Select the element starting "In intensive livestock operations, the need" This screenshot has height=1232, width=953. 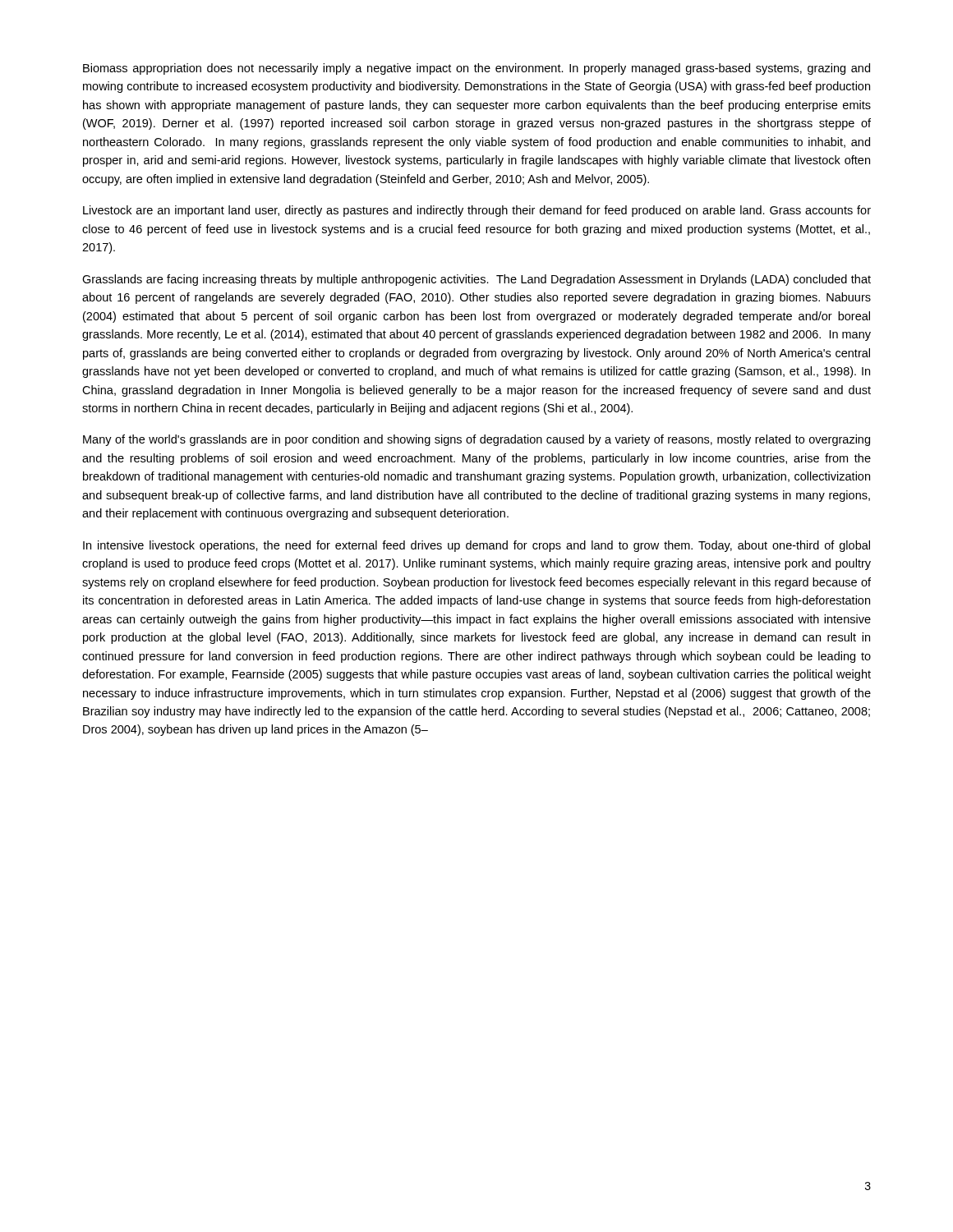[x=476, y=637]
